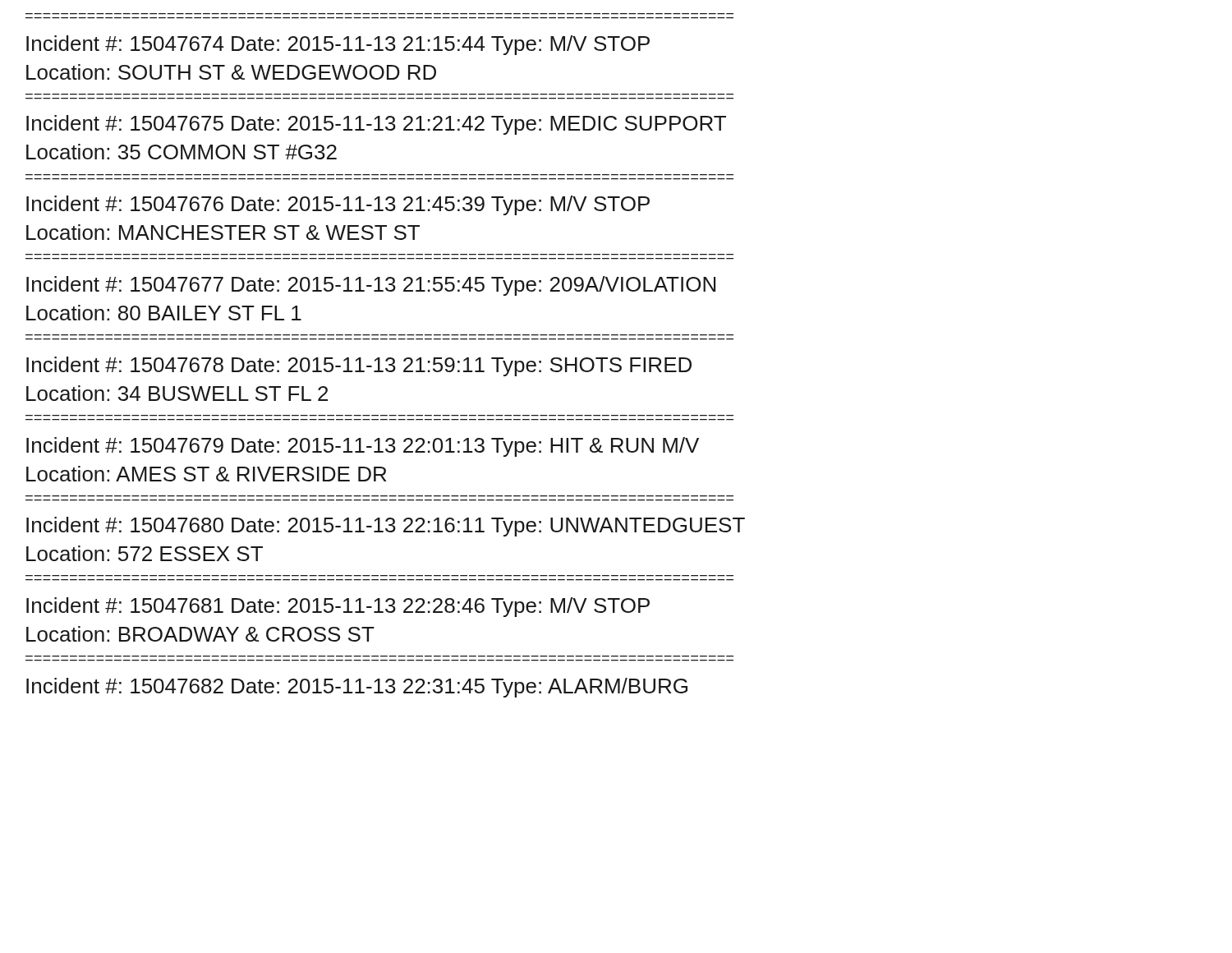
Task: Click on the element starting "Incident #: 15047679 Date: 2015-11-13 22:01:13"
Action: click(616, 460)
